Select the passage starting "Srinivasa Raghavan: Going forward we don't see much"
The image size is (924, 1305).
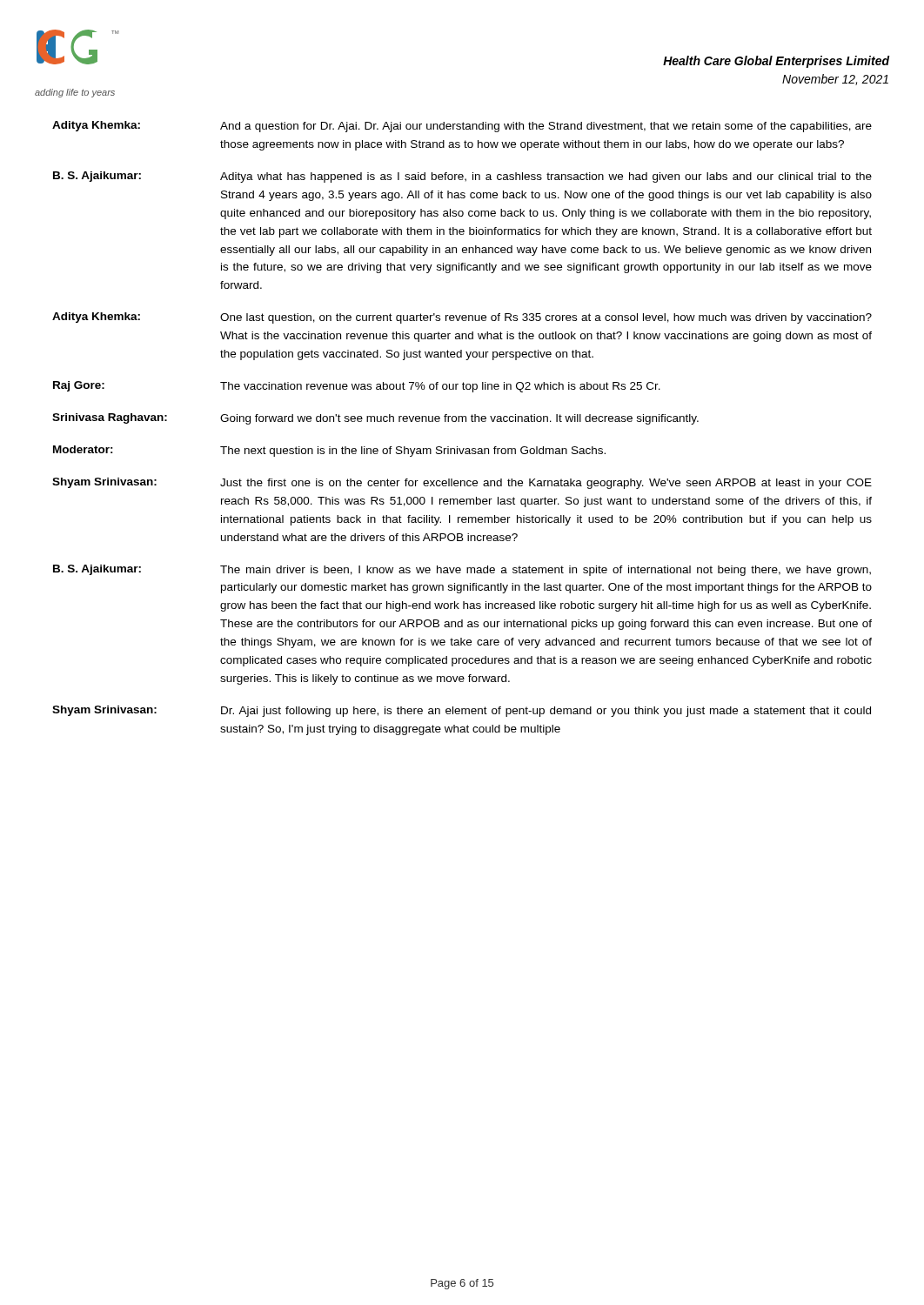(462, 419)
